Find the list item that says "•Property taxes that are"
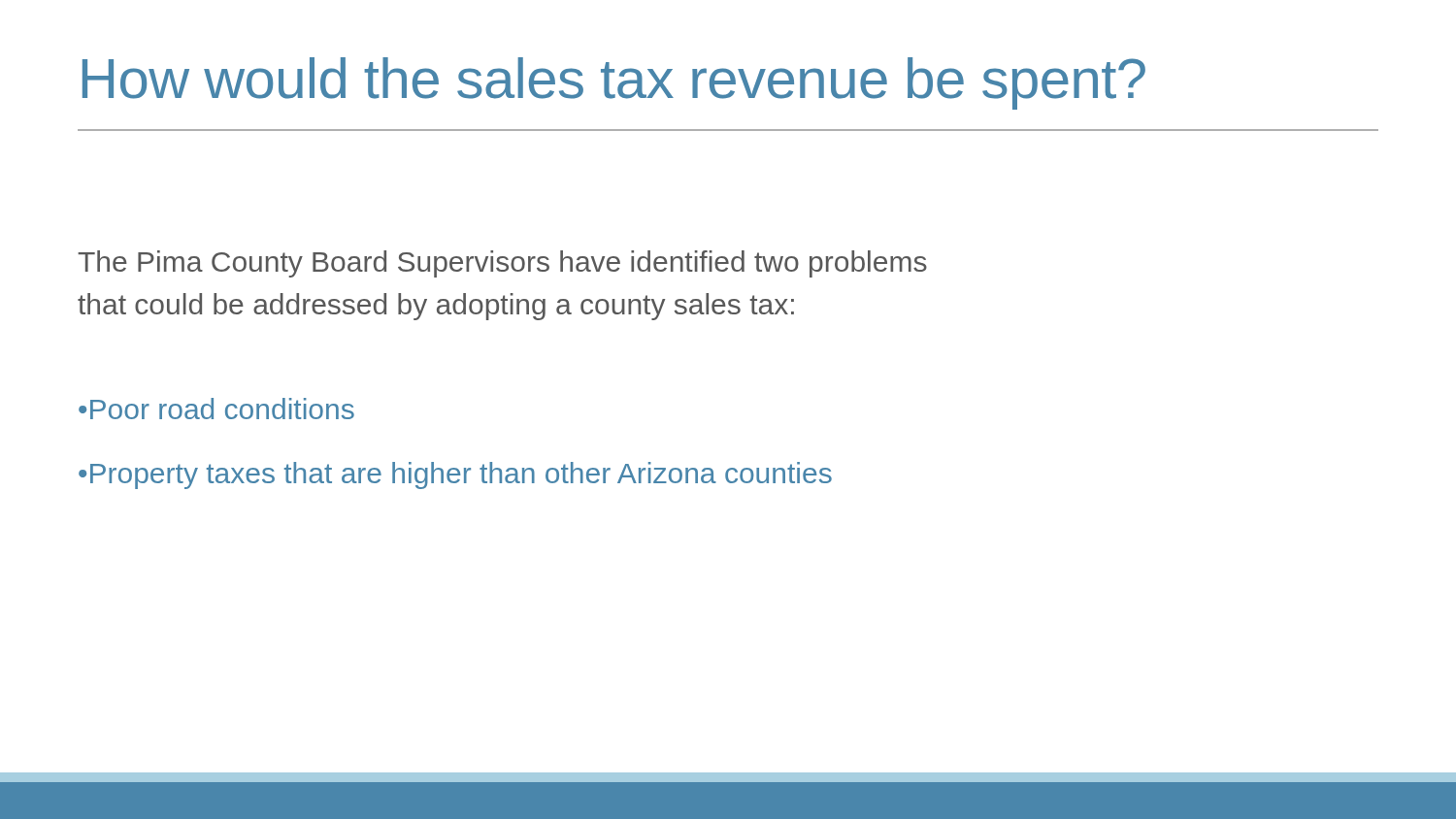This screenshot has height=819, width=1456. click(455, 473)
